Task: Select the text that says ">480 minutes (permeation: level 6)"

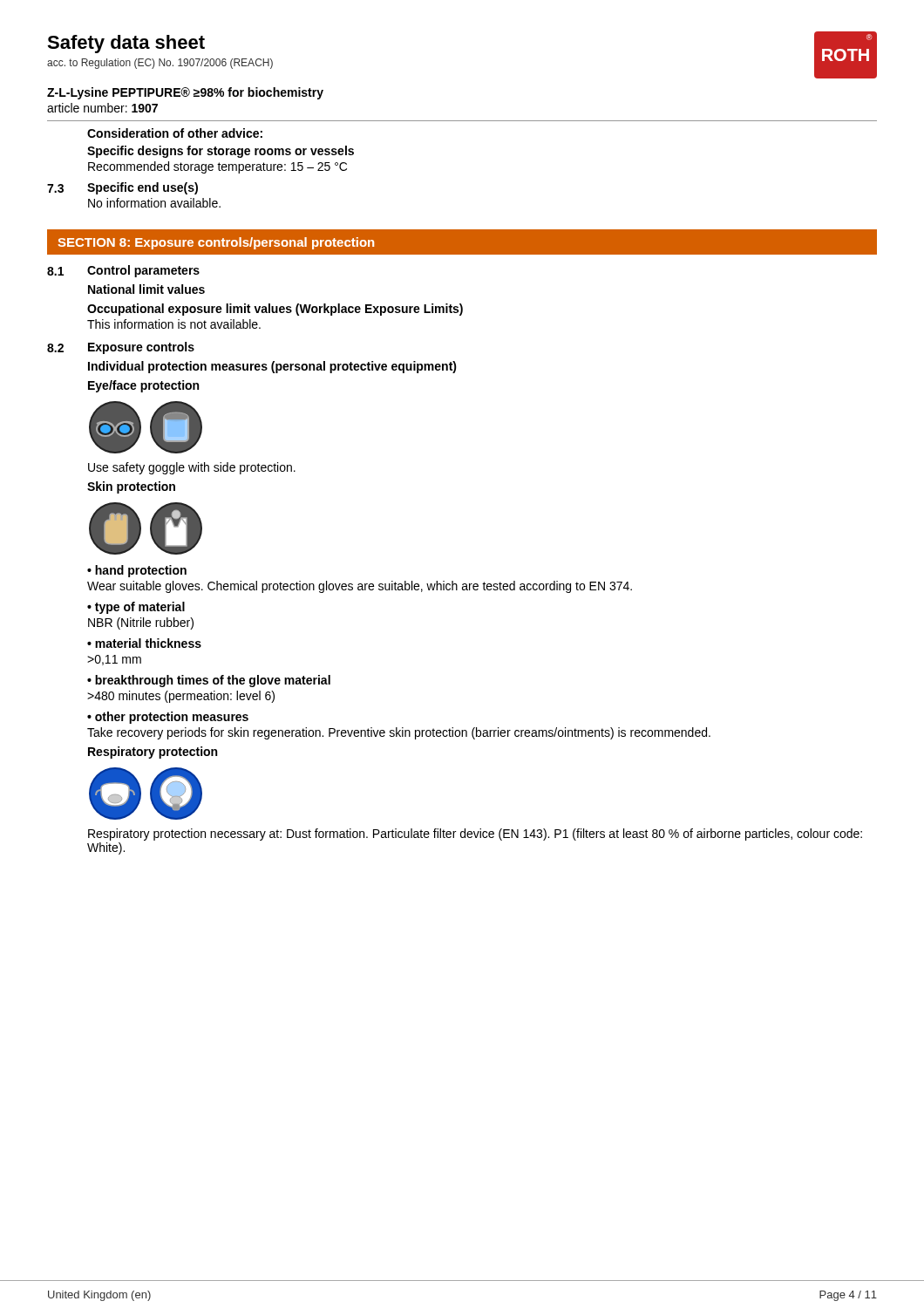Action: (x=181, y=696)
